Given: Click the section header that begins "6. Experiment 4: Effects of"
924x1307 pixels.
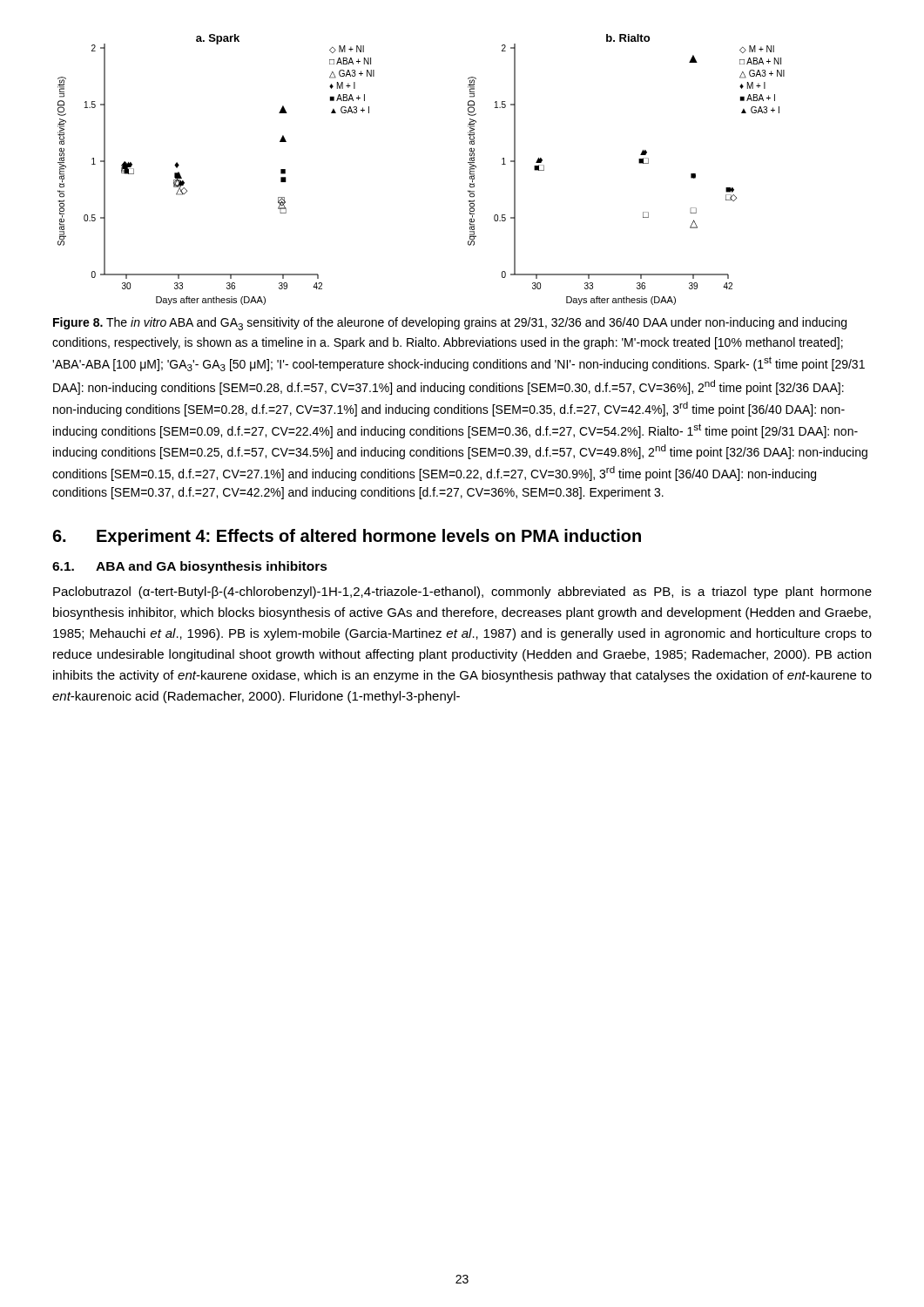Looking at the screenshot, I should point(347,536).
